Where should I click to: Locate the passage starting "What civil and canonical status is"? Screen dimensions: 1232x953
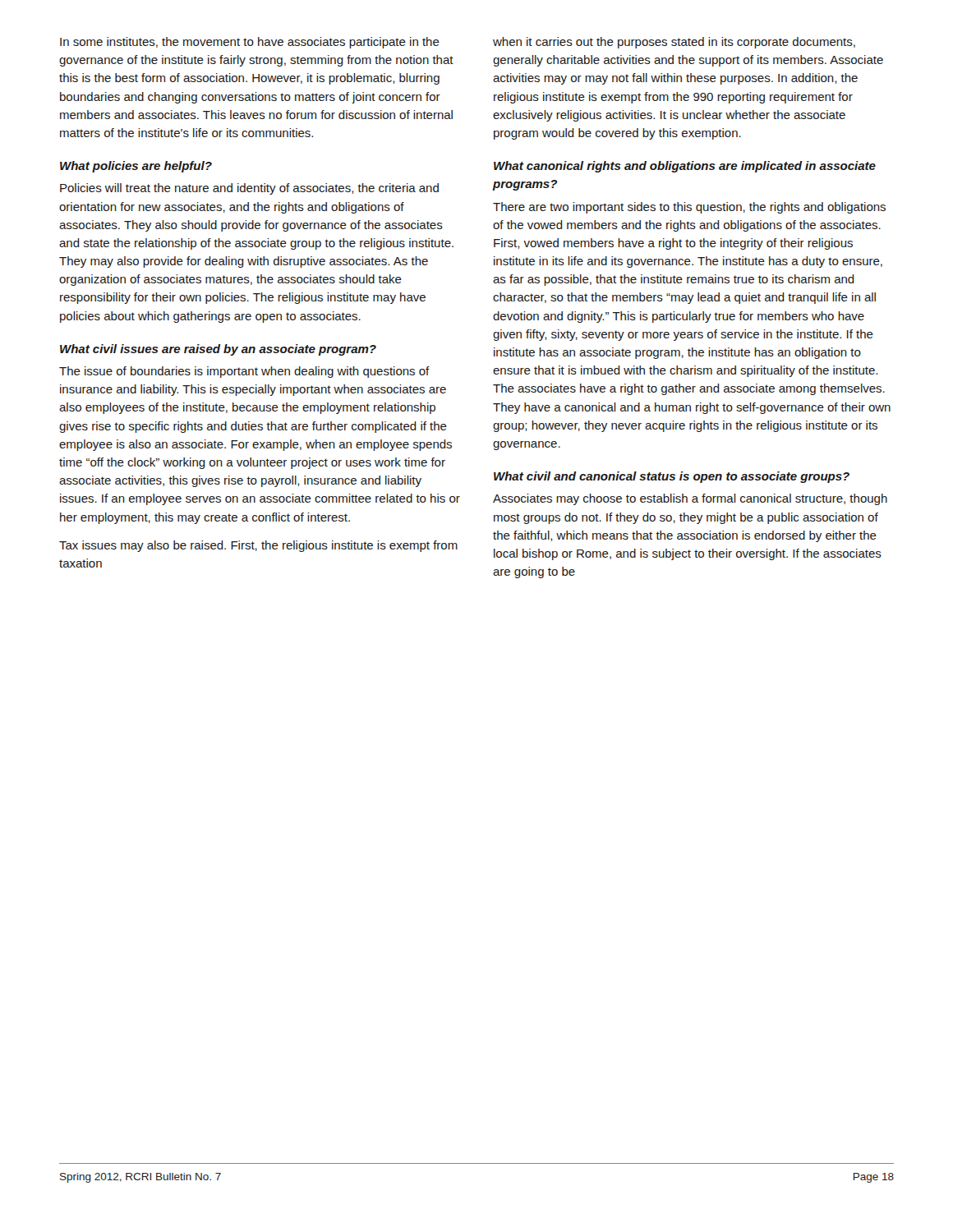(x=671, y=476)
